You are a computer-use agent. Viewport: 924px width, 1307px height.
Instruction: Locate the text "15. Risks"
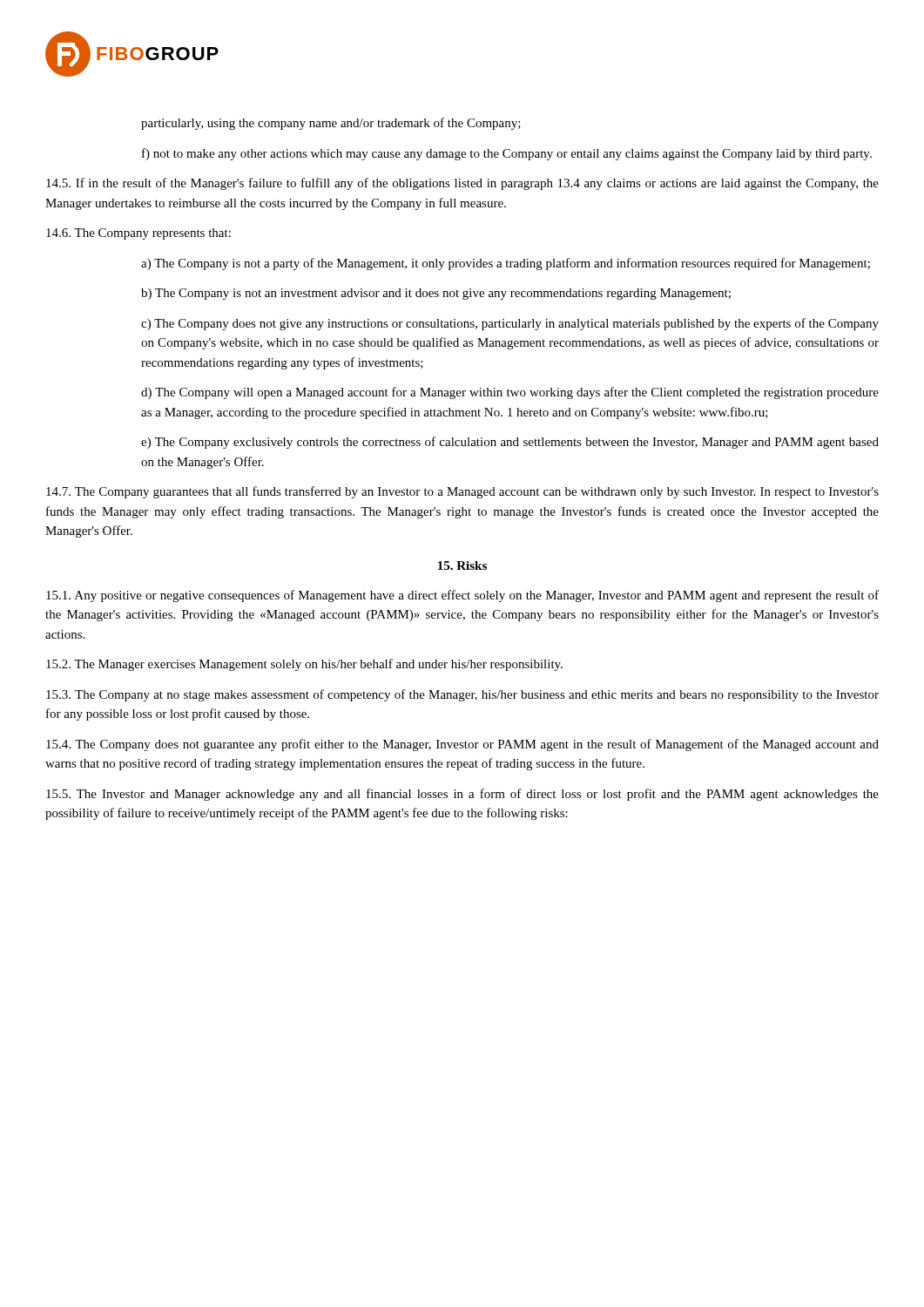coord(462,565)
